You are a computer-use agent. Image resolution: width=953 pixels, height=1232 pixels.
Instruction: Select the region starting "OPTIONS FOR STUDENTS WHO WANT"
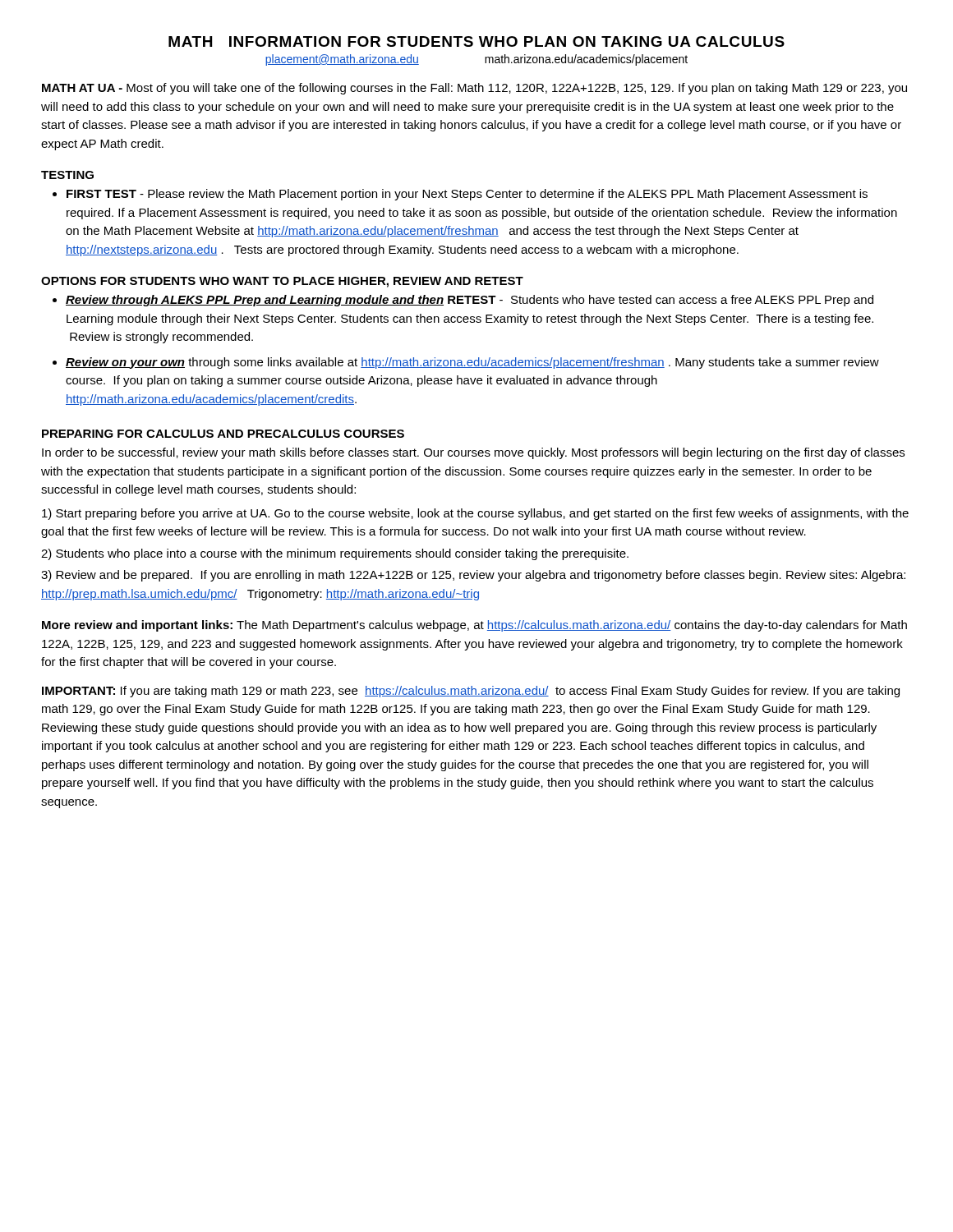pyautogui.click(x=282, y=280)
